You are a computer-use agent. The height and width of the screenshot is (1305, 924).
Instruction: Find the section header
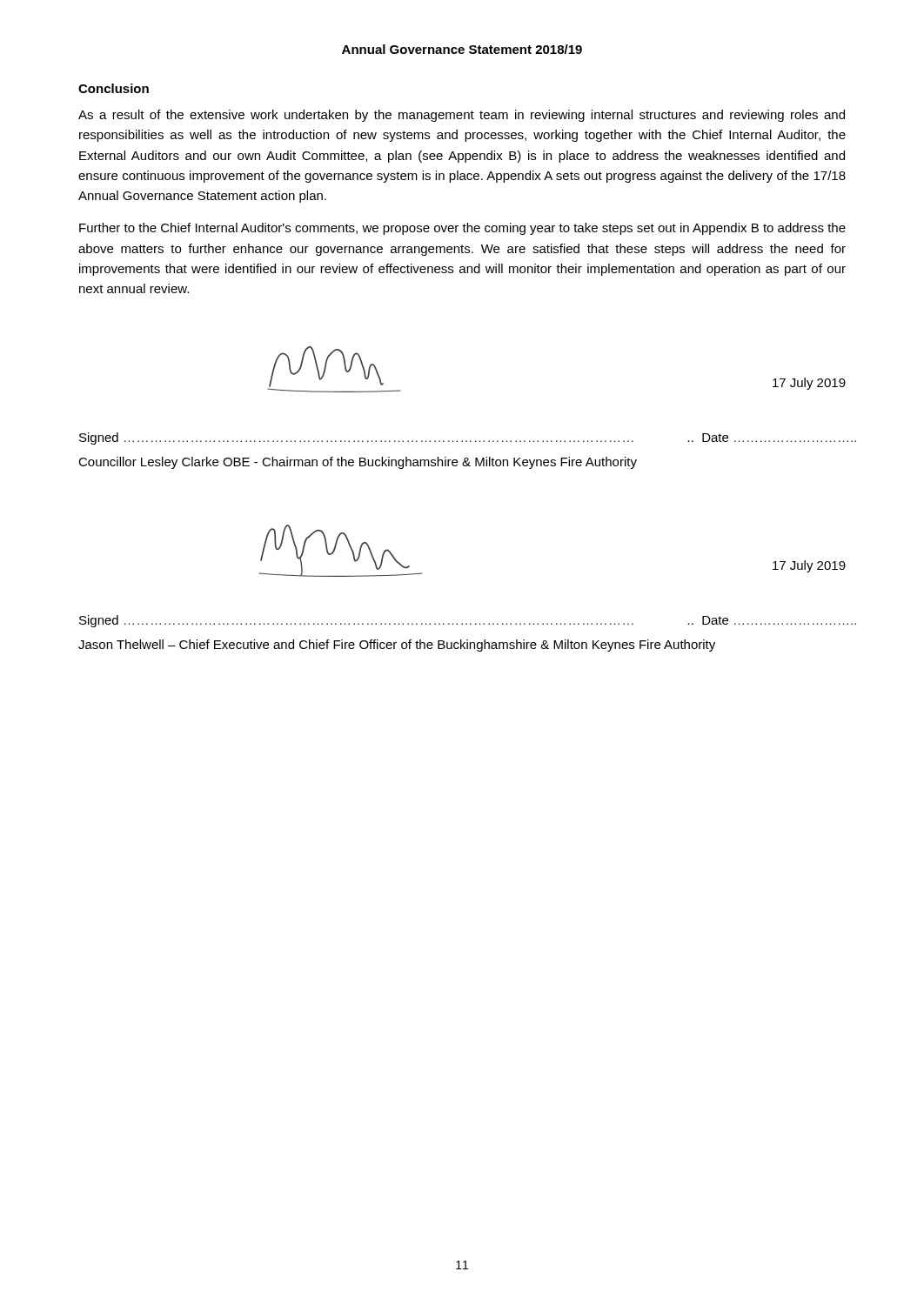tap(114, 88)
